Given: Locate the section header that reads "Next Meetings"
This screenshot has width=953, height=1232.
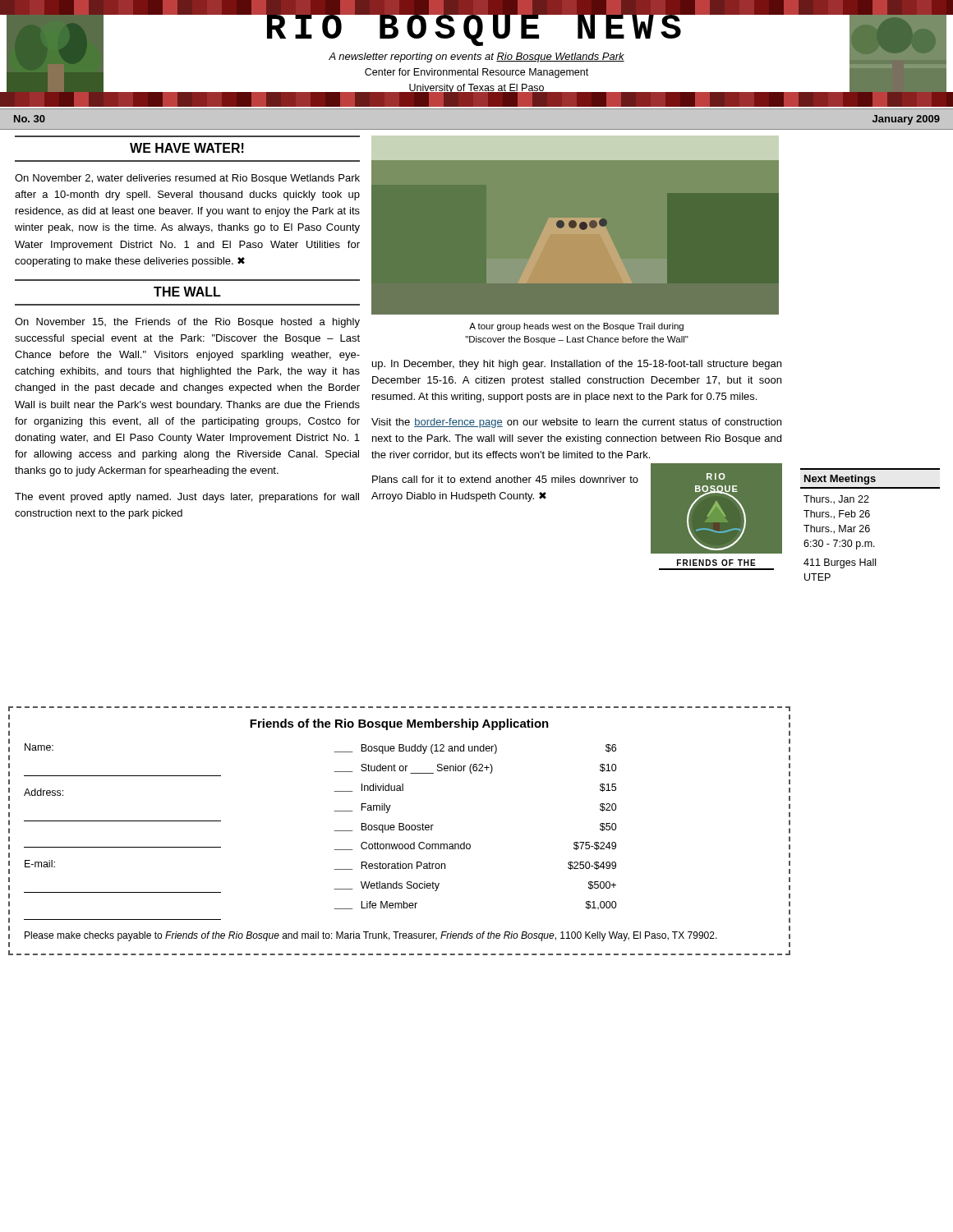Looking at the screenshot, I should (x=840, y=478).
